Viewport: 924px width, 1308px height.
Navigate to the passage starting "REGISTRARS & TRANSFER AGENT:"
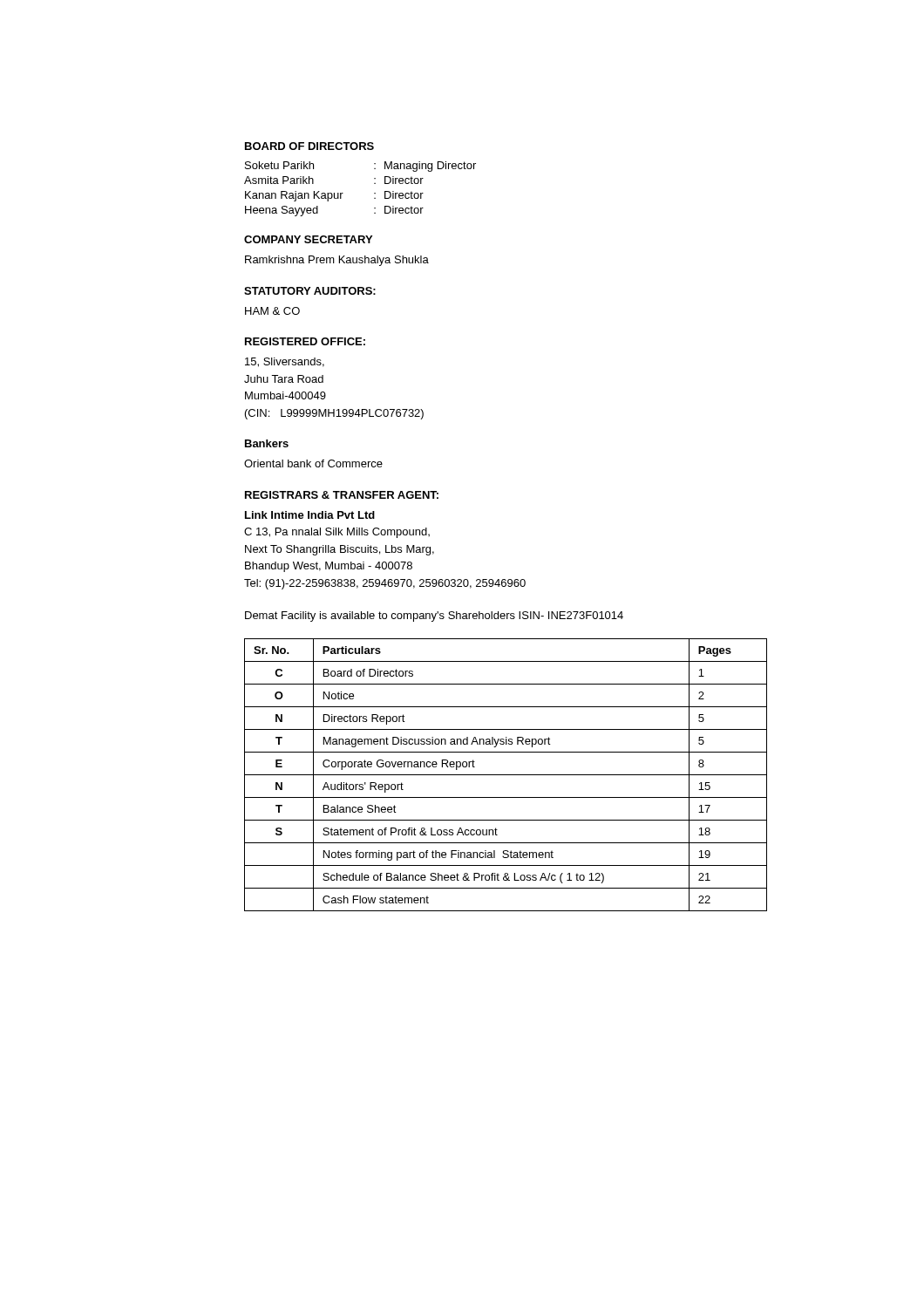click(x=342, y=494)
